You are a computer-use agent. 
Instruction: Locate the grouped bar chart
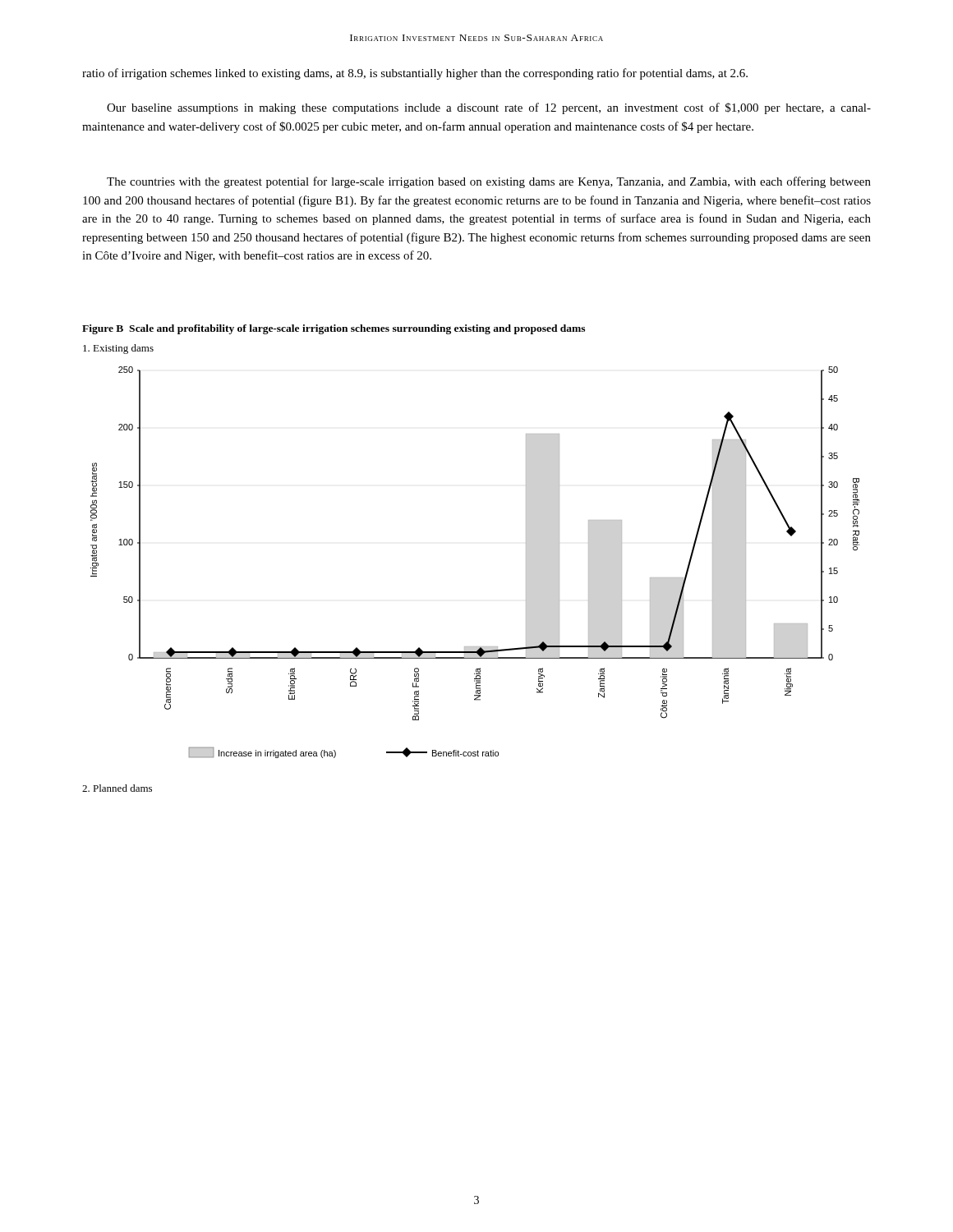pyautogui.click(x=476, y=561)
